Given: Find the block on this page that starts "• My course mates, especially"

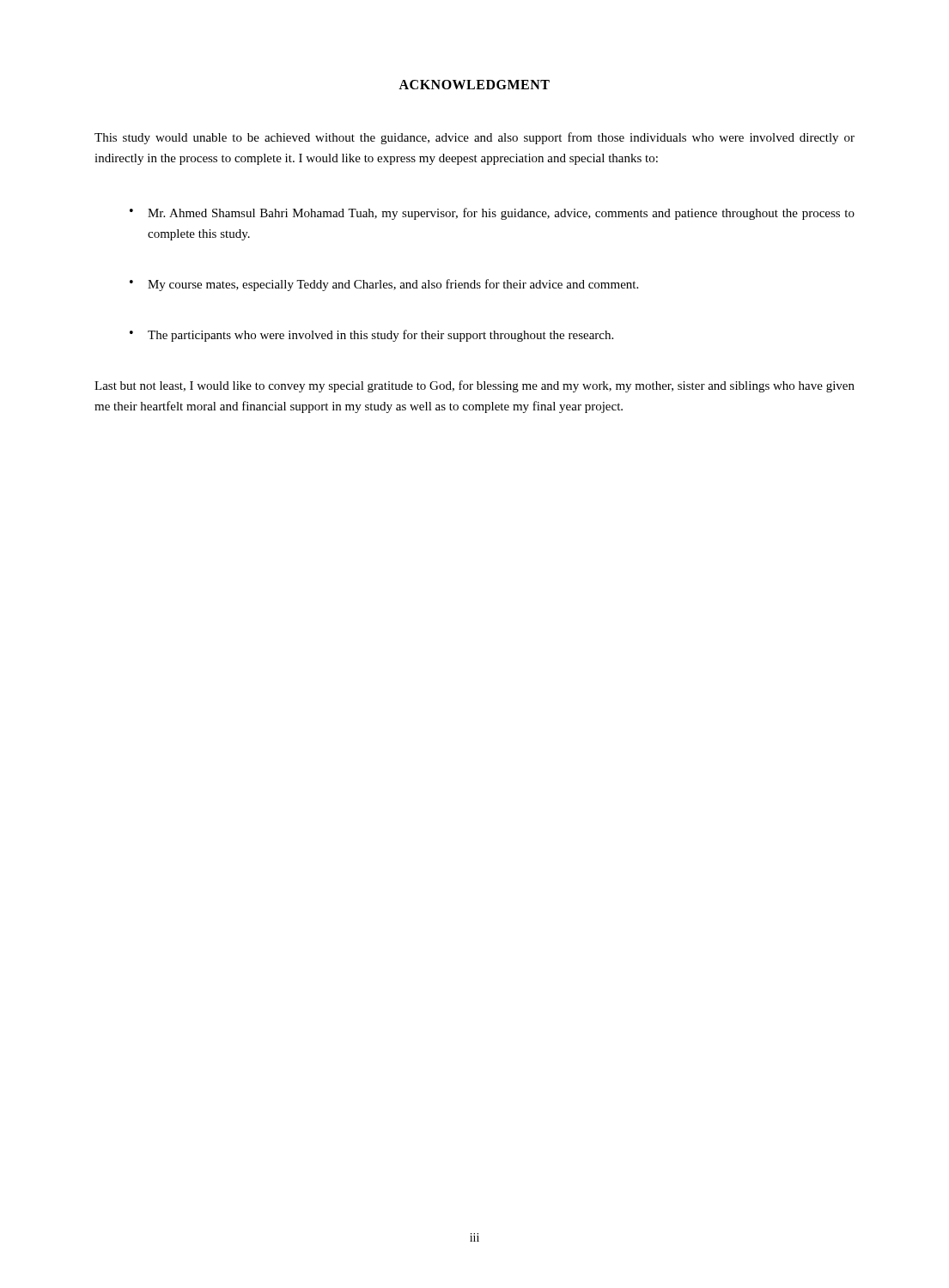Looking at the screenshot, I should click(492, 284).
